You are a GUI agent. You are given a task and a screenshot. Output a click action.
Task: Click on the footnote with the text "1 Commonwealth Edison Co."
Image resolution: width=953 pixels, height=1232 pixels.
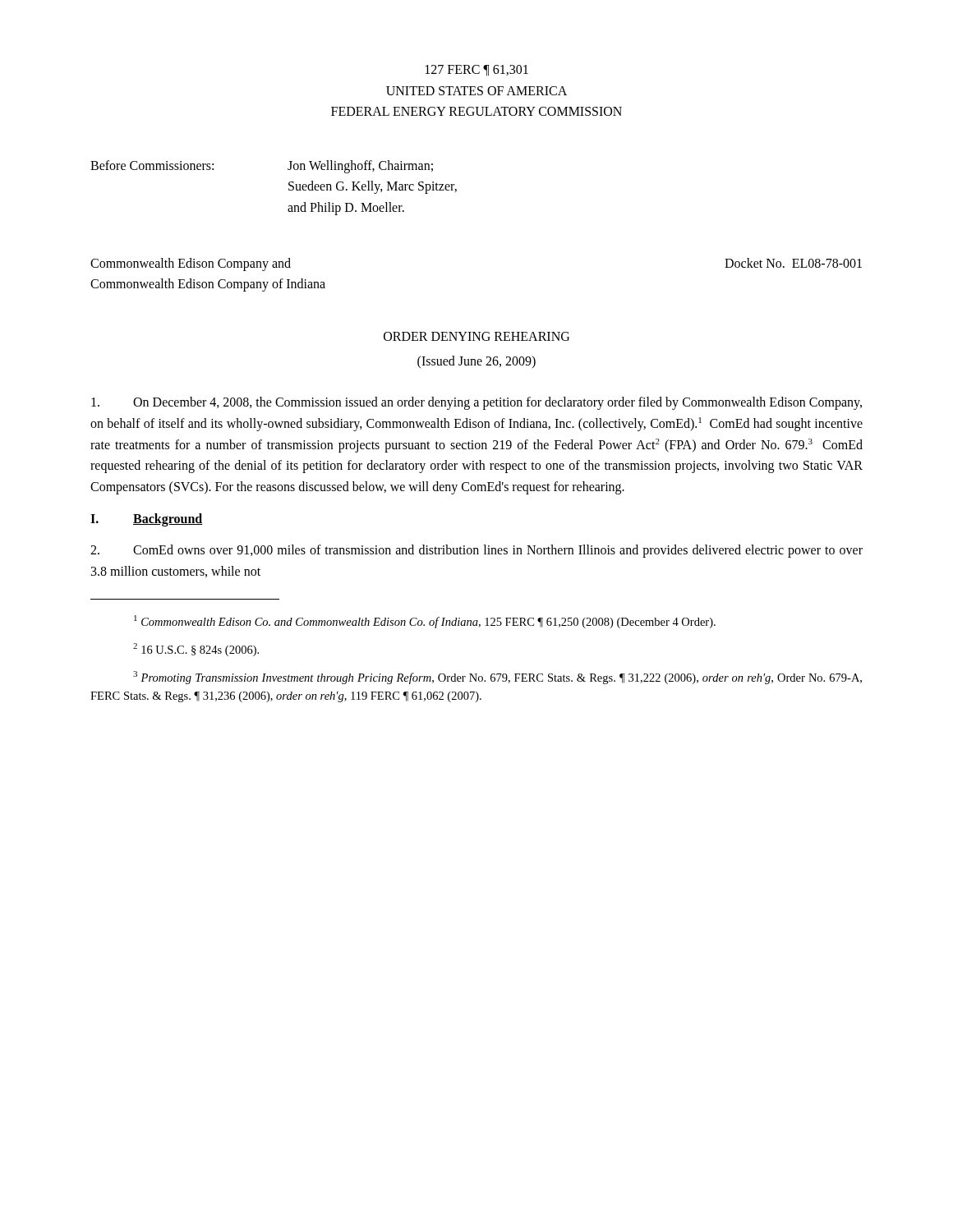click(425, 620)
